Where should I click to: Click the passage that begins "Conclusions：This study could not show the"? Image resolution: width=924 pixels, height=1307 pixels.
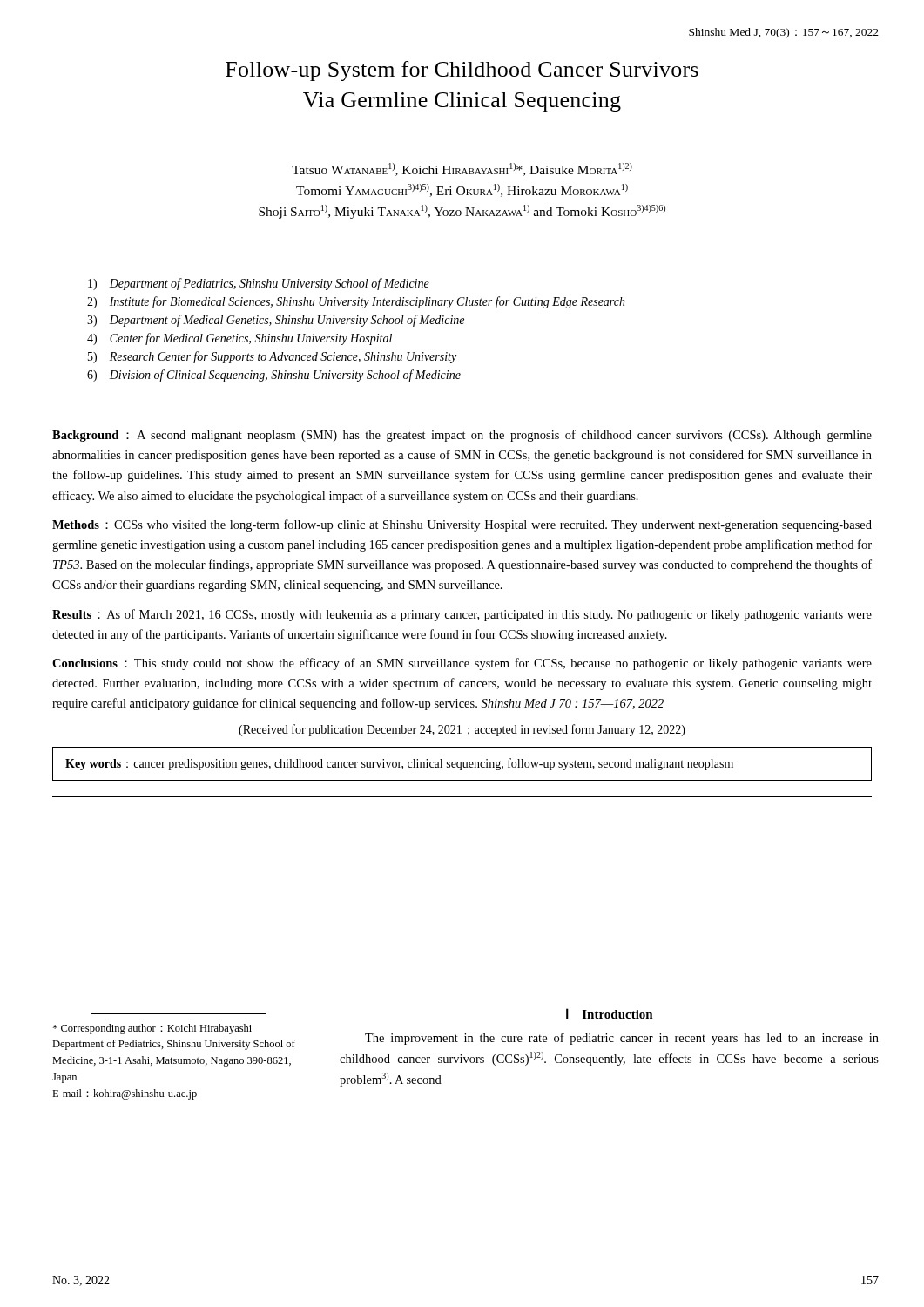coord(462,683)
